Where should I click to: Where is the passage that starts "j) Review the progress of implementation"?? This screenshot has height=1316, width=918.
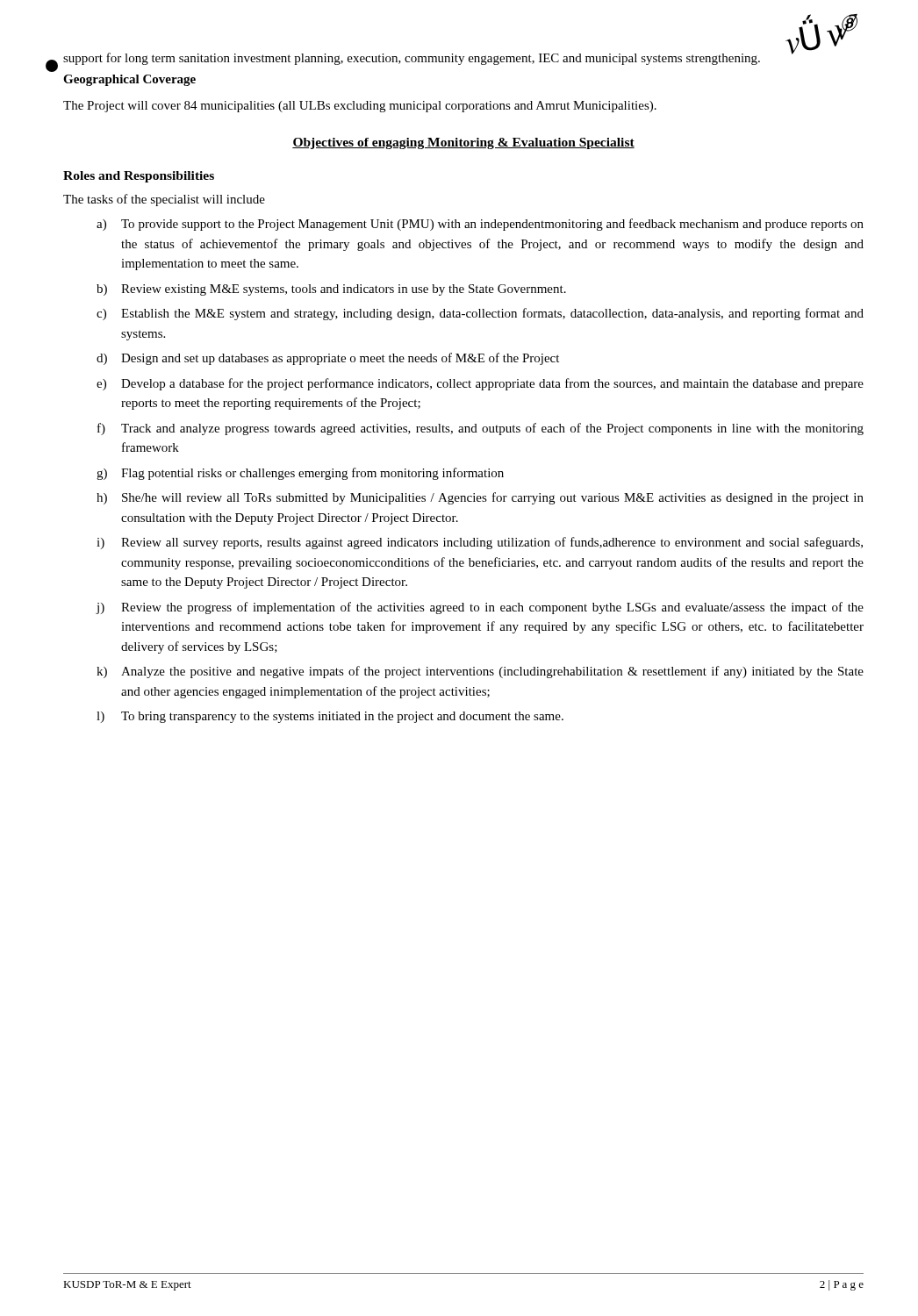pyautogui.click(x=480, y=627)
